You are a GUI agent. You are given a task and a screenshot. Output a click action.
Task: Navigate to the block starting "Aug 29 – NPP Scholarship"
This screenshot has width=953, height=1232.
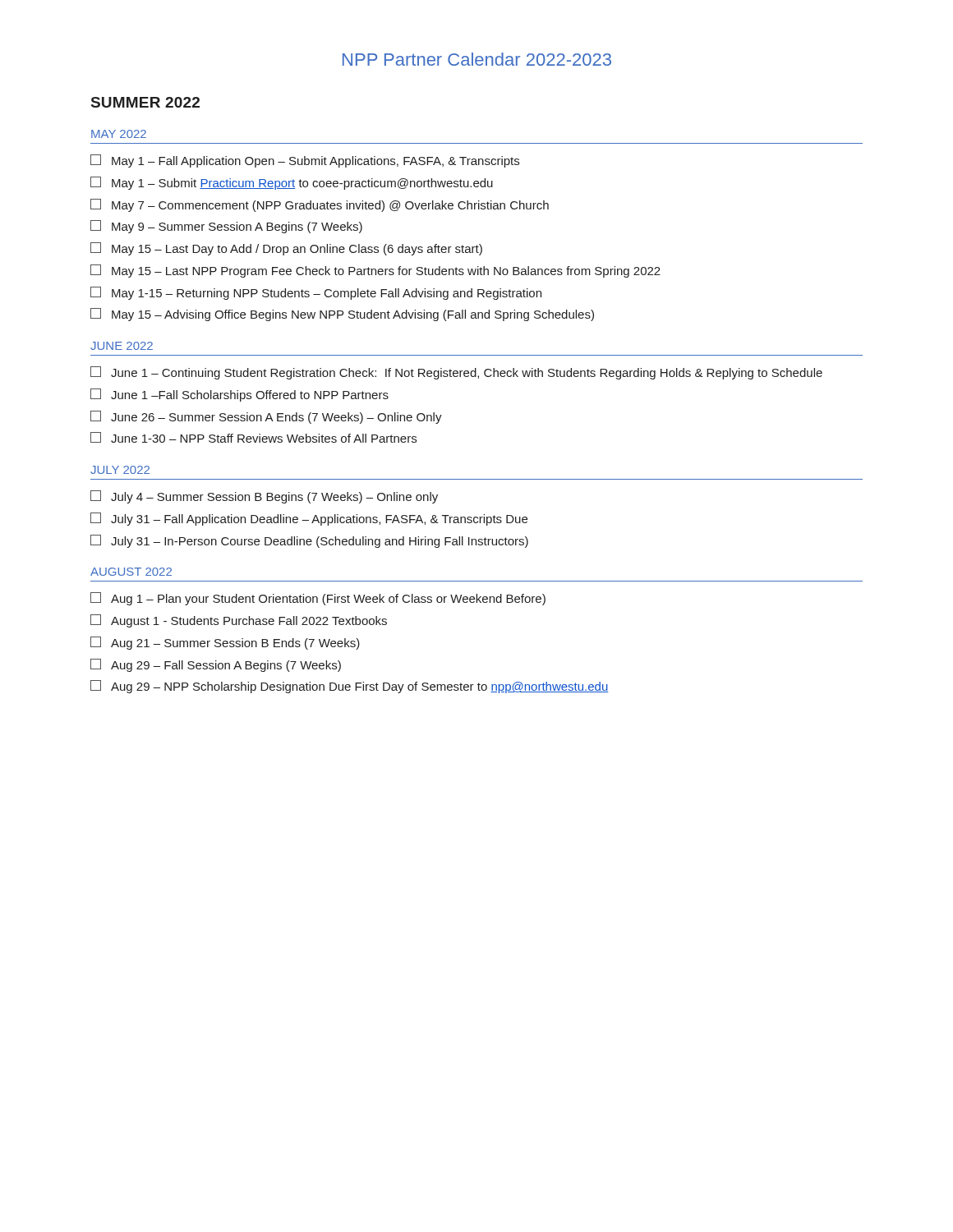click(476, 687)
